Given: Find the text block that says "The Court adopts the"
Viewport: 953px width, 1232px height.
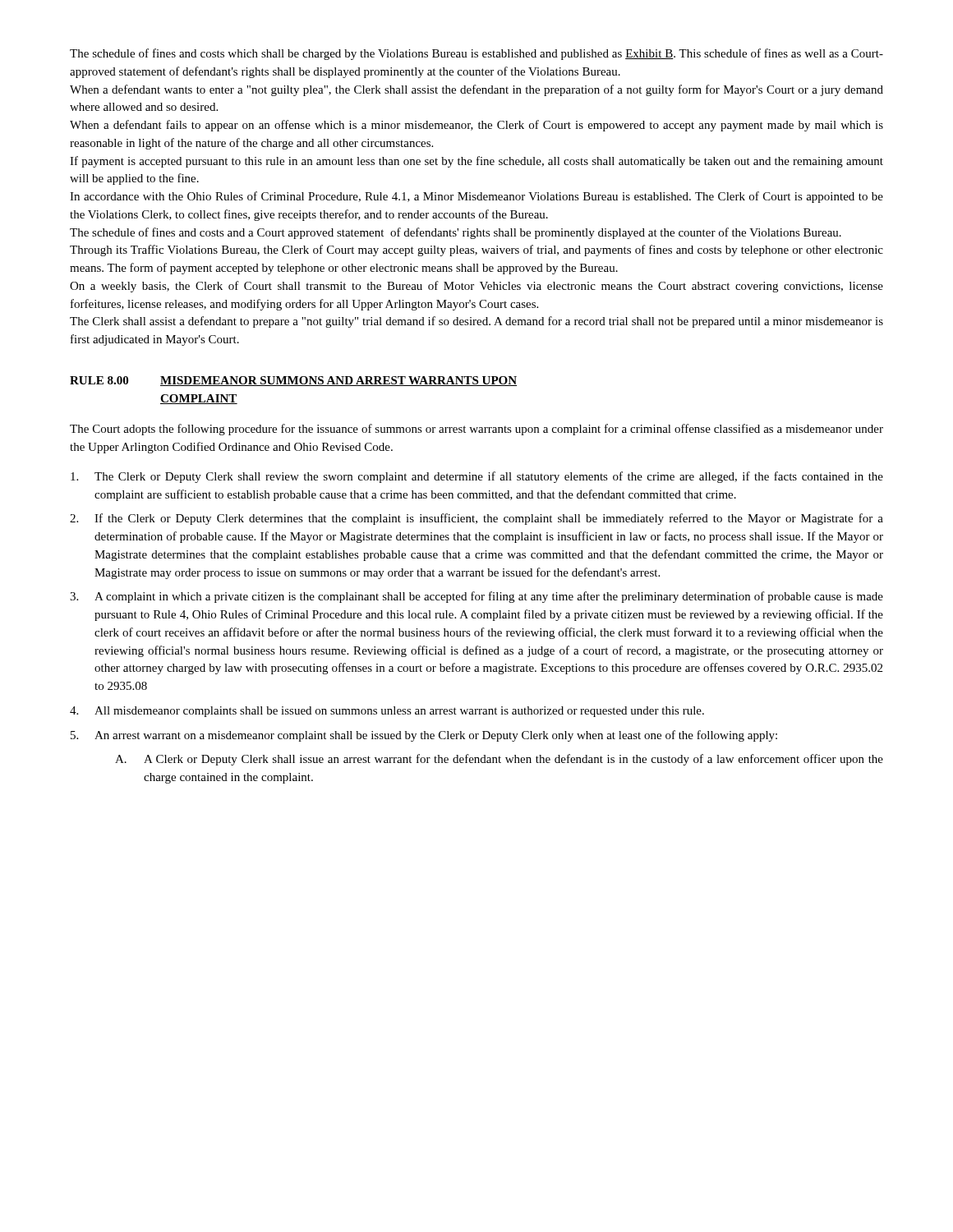Looking at the screenshot, I should (476, 438).
